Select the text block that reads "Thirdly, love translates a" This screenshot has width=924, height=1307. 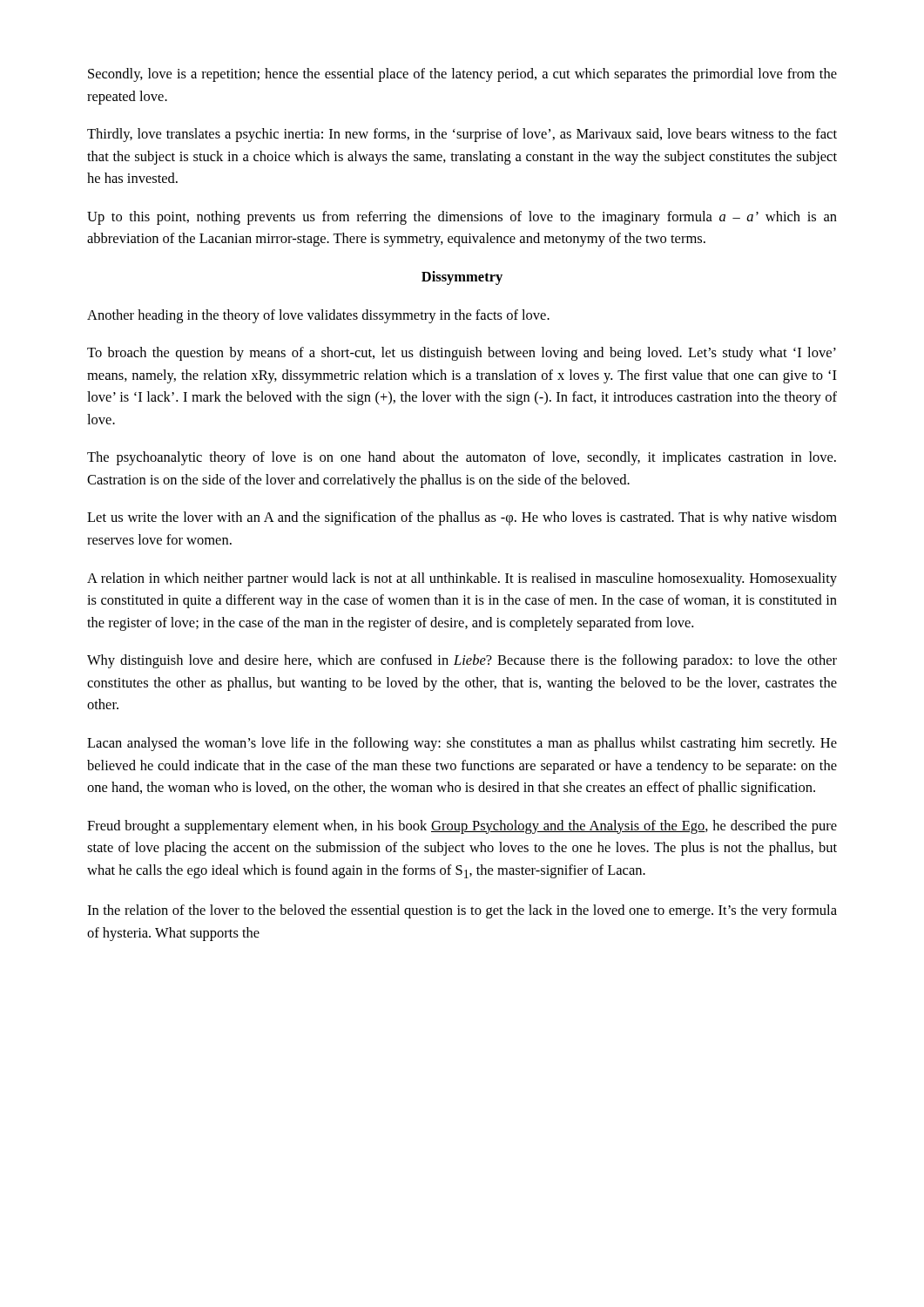point(462,156)
